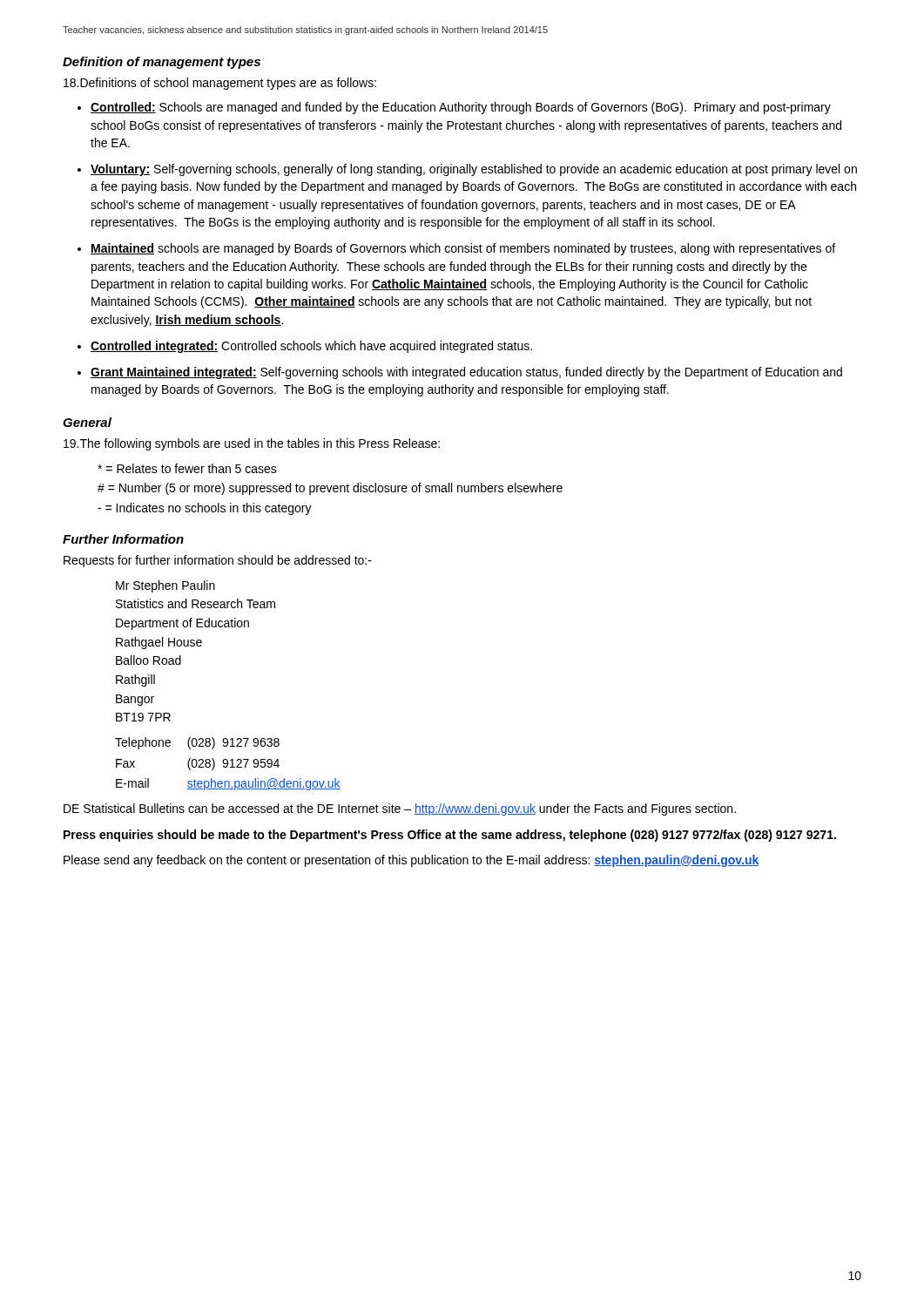924x1307 pixels.
Task: Point to the text block starting "Please send any feedback"
Action: click(x=411, y=860)
